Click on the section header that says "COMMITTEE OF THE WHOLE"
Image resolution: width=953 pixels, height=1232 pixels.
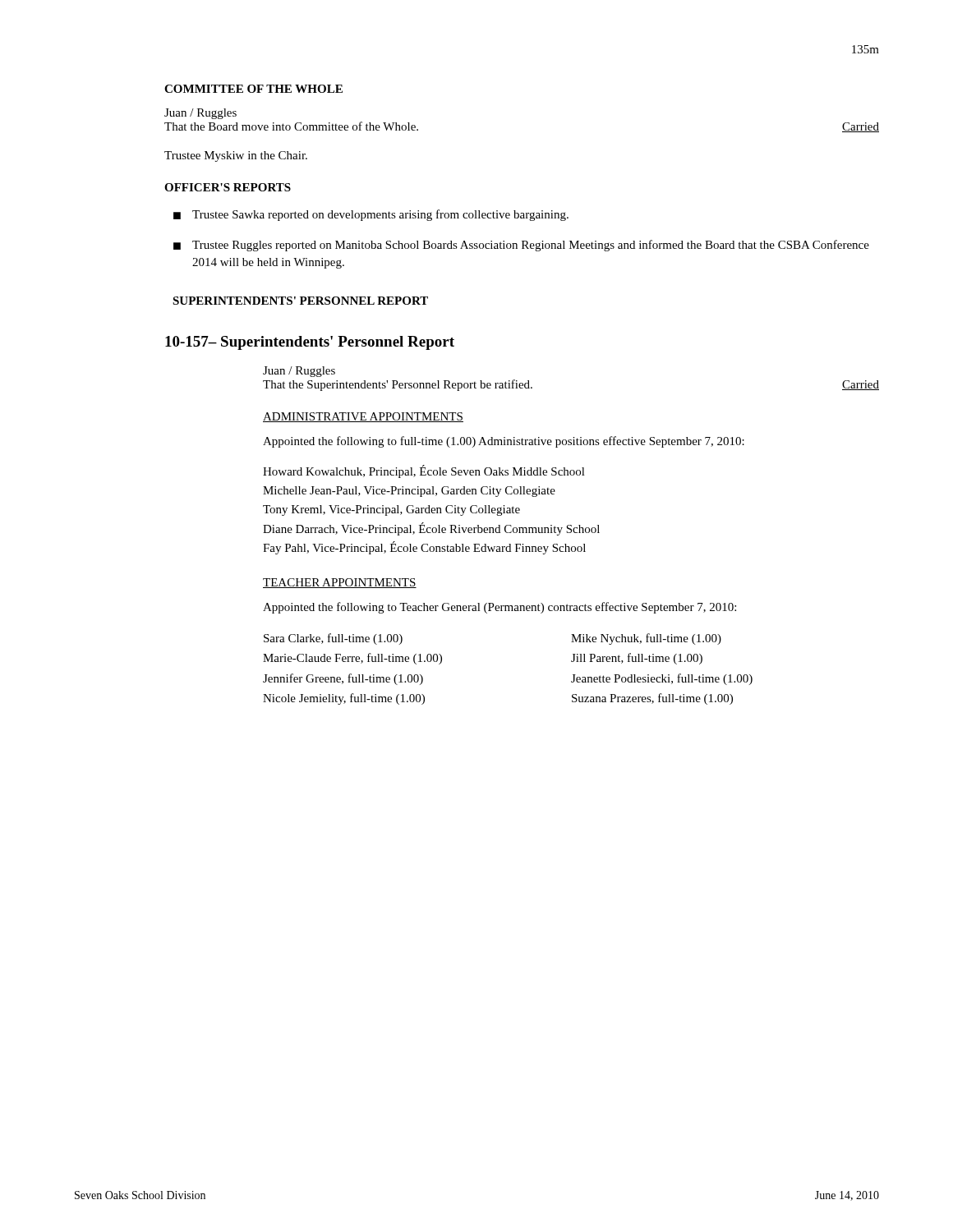(254, 89)
